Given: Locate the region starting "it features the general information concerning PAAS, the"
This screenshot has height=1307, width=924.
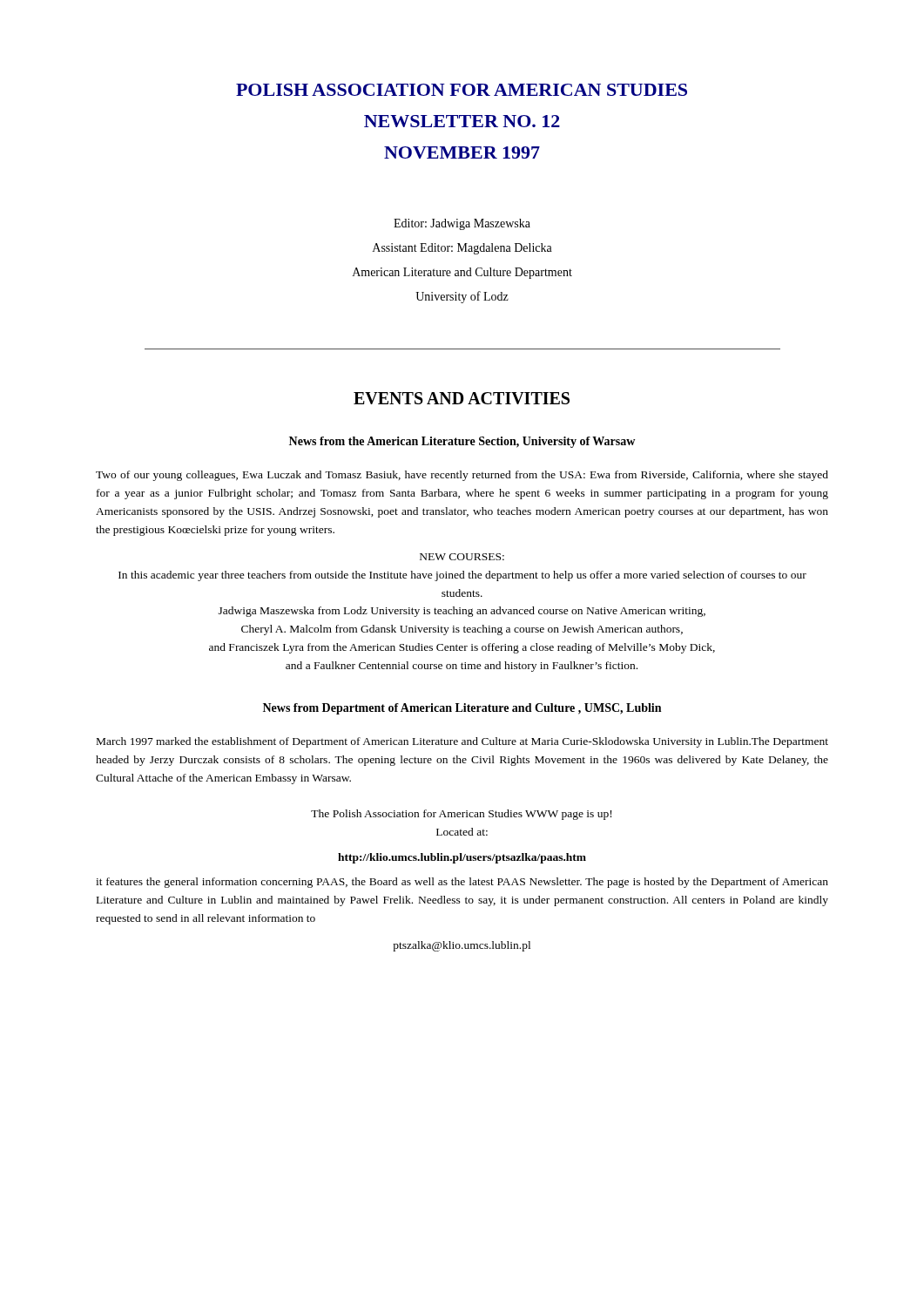Looking at the screenshot, I should click(x=462, y=899).
